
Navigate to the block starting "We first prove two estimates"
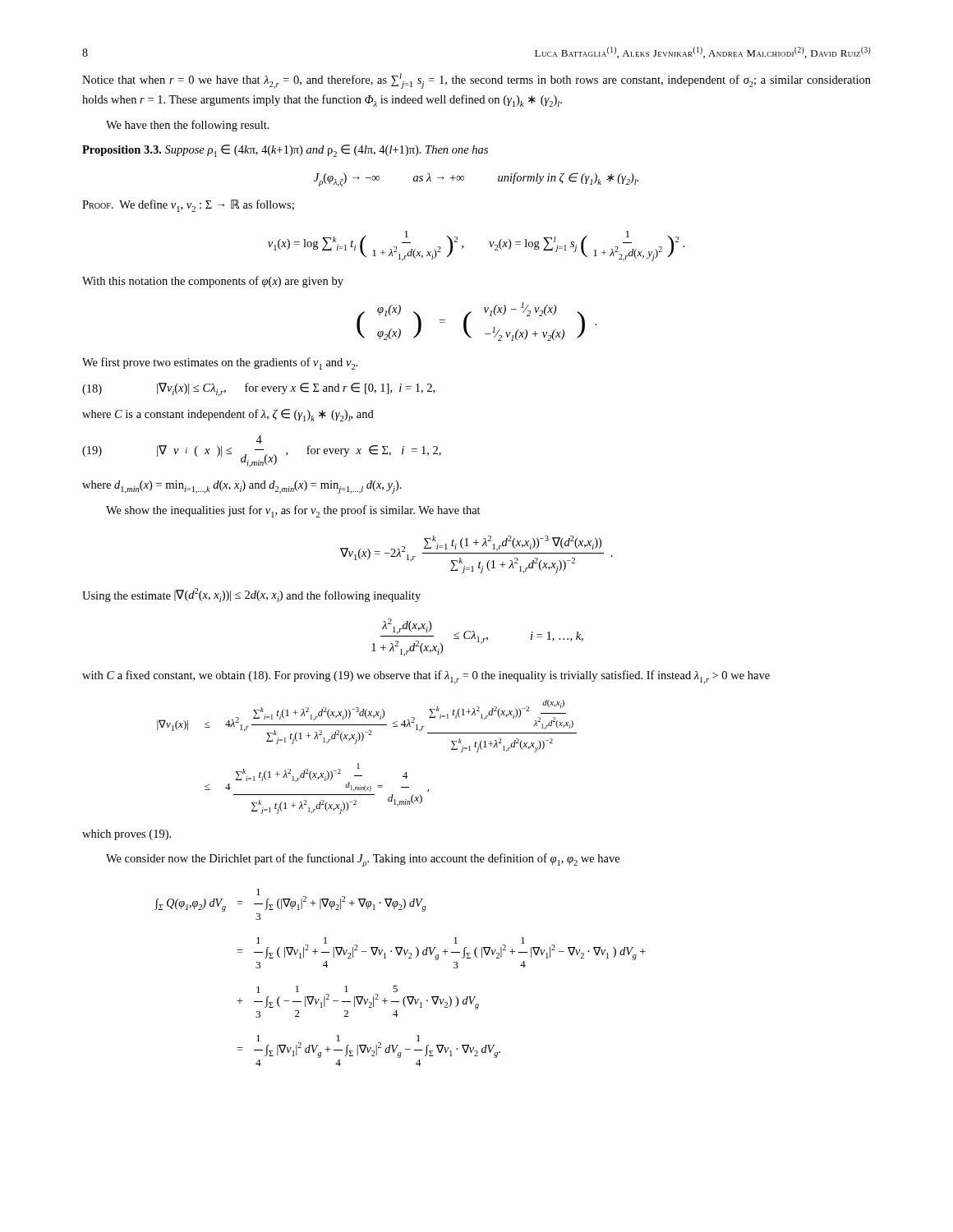tap(220, 363)
